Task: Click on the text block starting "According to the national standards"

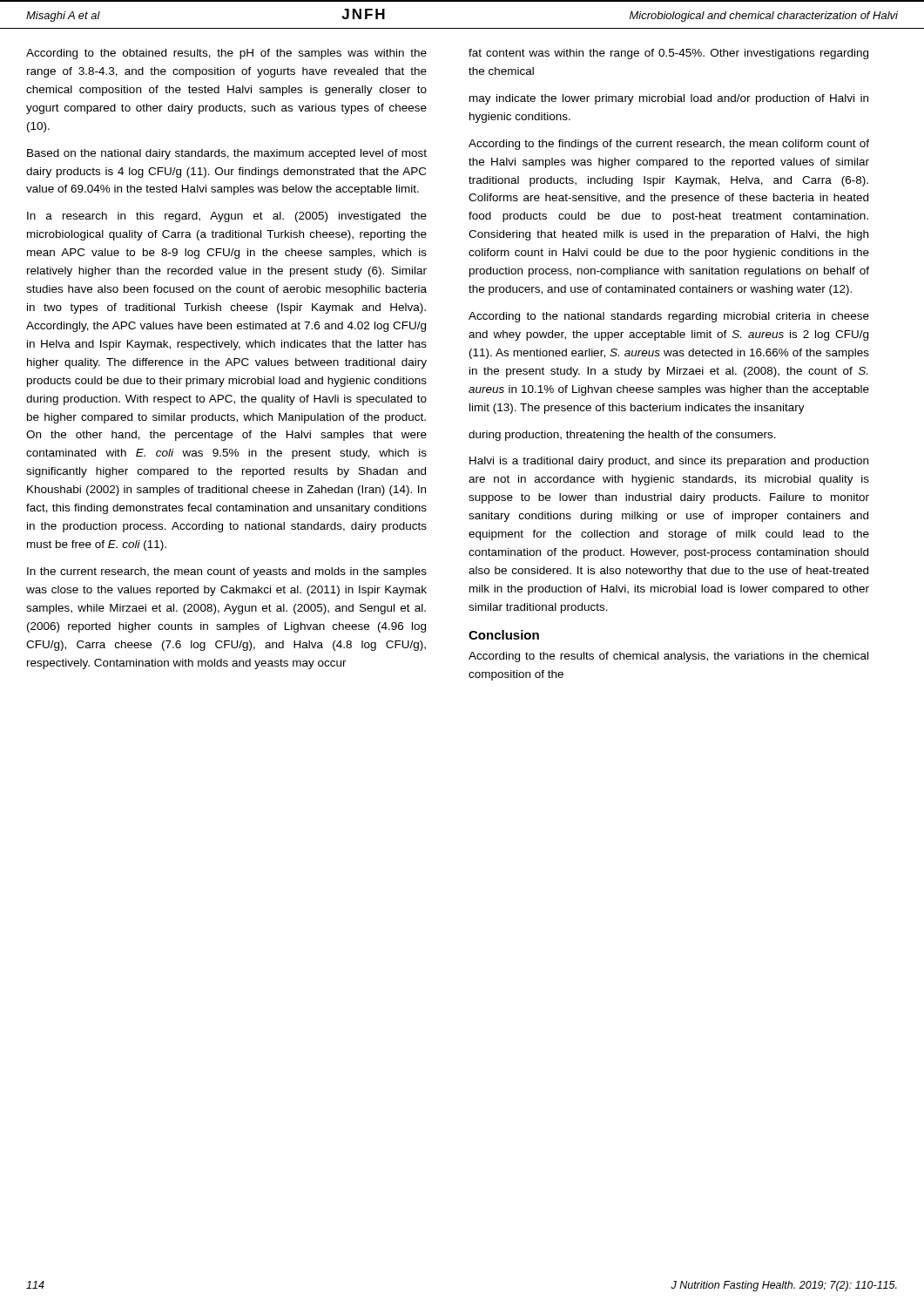Action: click(x=669, y=362)
